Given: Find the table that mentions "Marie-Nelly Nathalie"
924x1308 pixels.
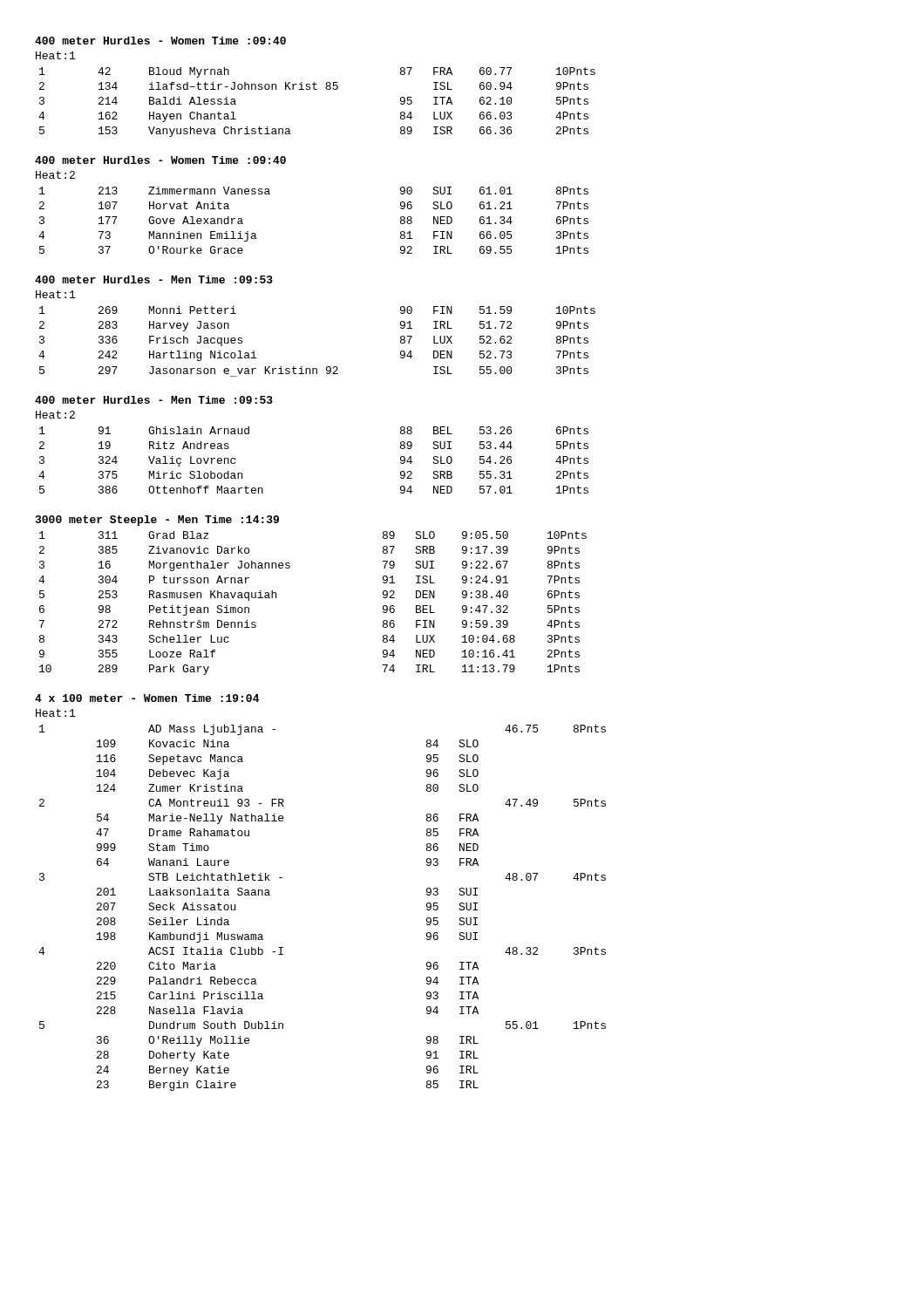Looking at the screenshot, I should pos(462,907).
